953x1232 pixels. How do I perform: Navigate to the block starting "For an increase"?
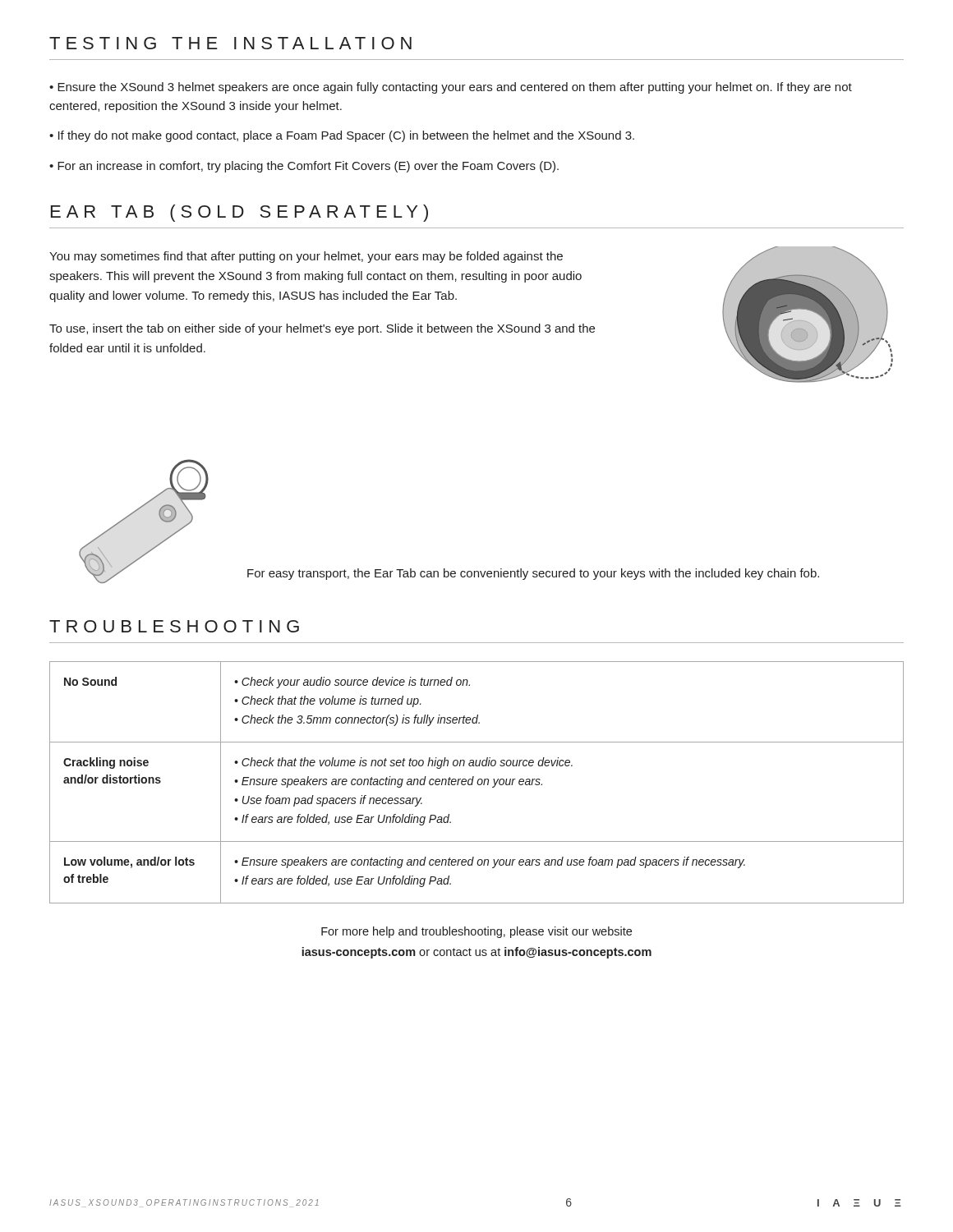point(308,165)
